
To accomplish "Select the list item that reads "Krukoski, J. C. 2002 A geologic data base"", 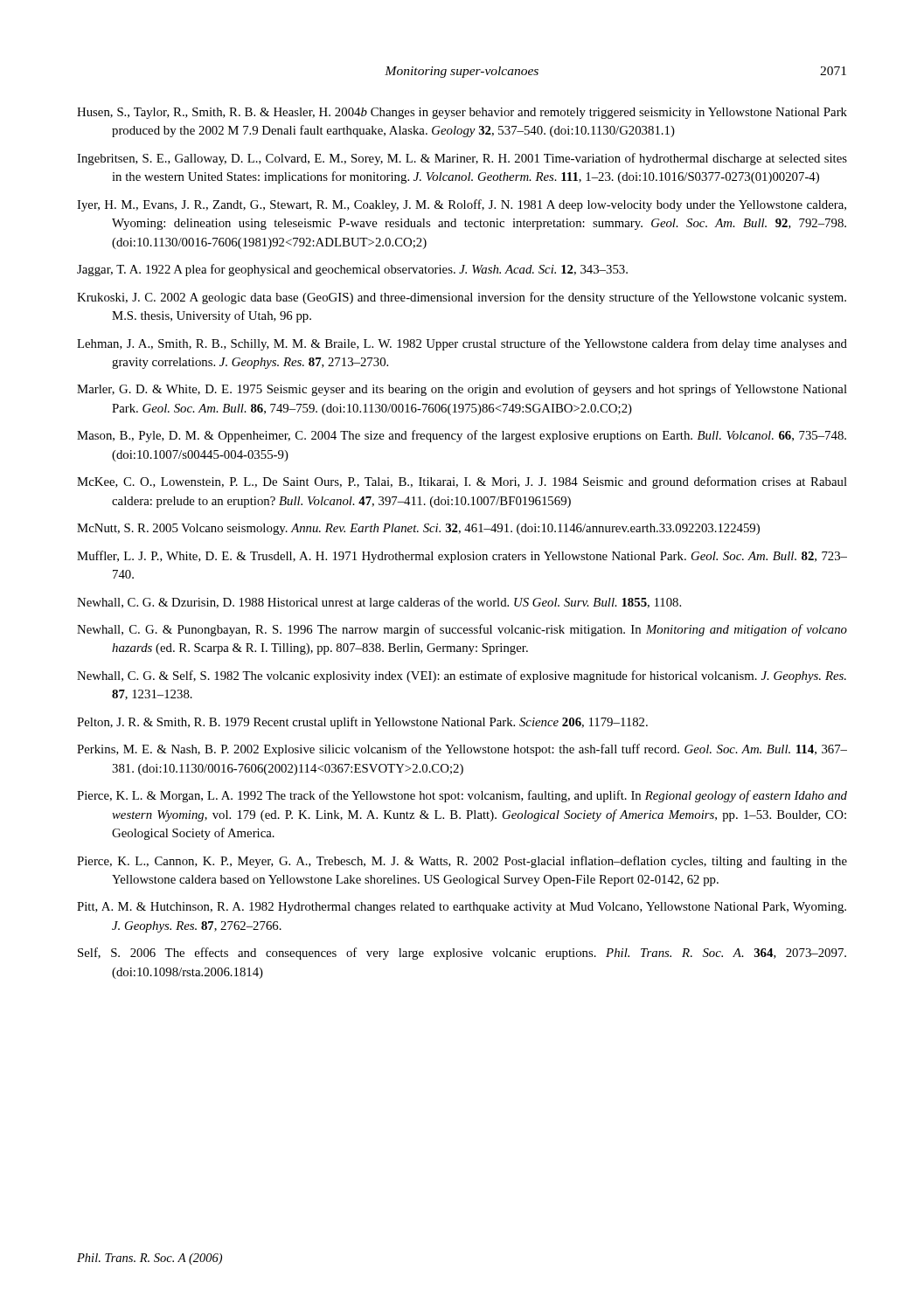I will (x=462, y=306).
